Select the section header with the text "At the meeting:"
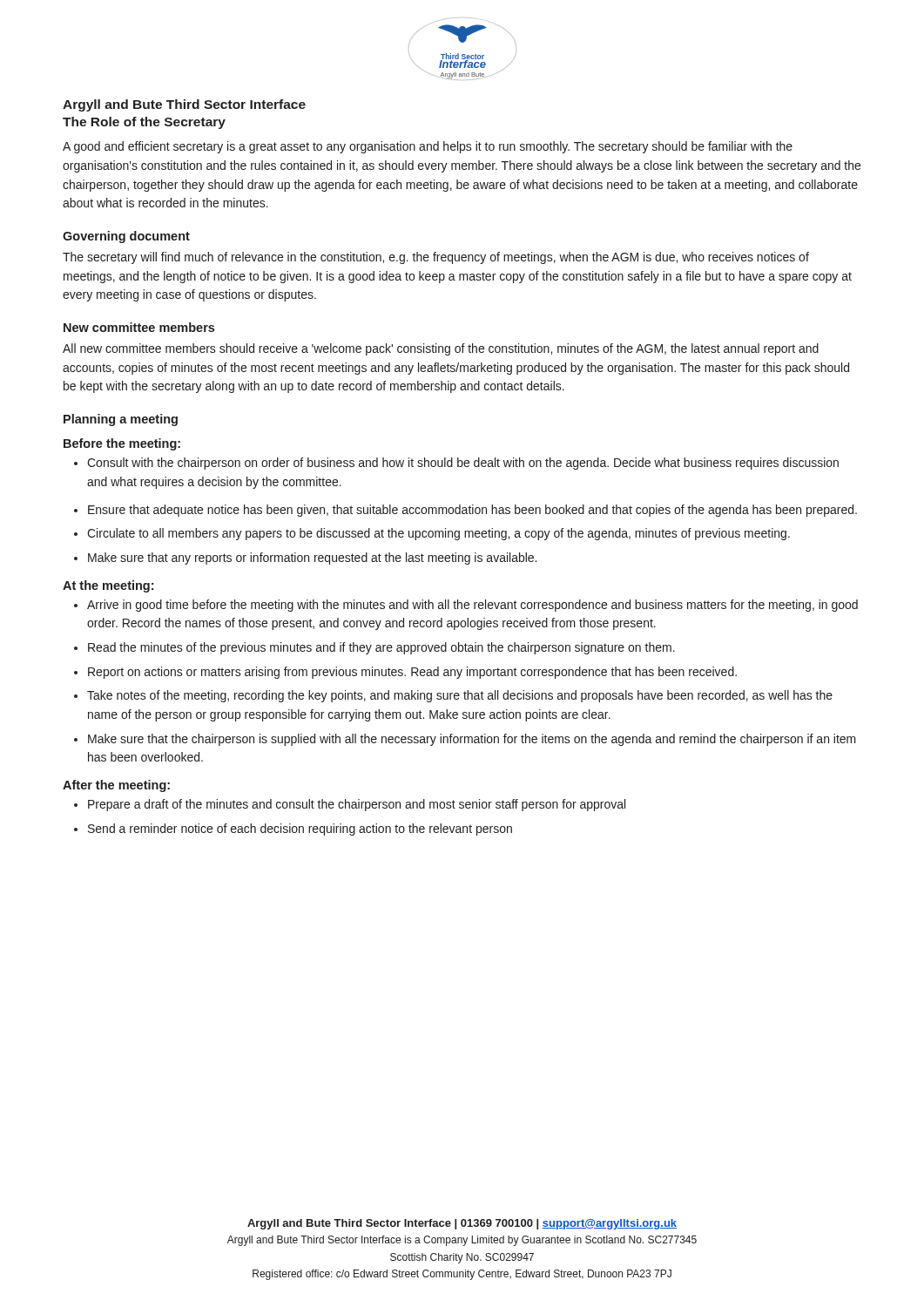 pos(108,586)
